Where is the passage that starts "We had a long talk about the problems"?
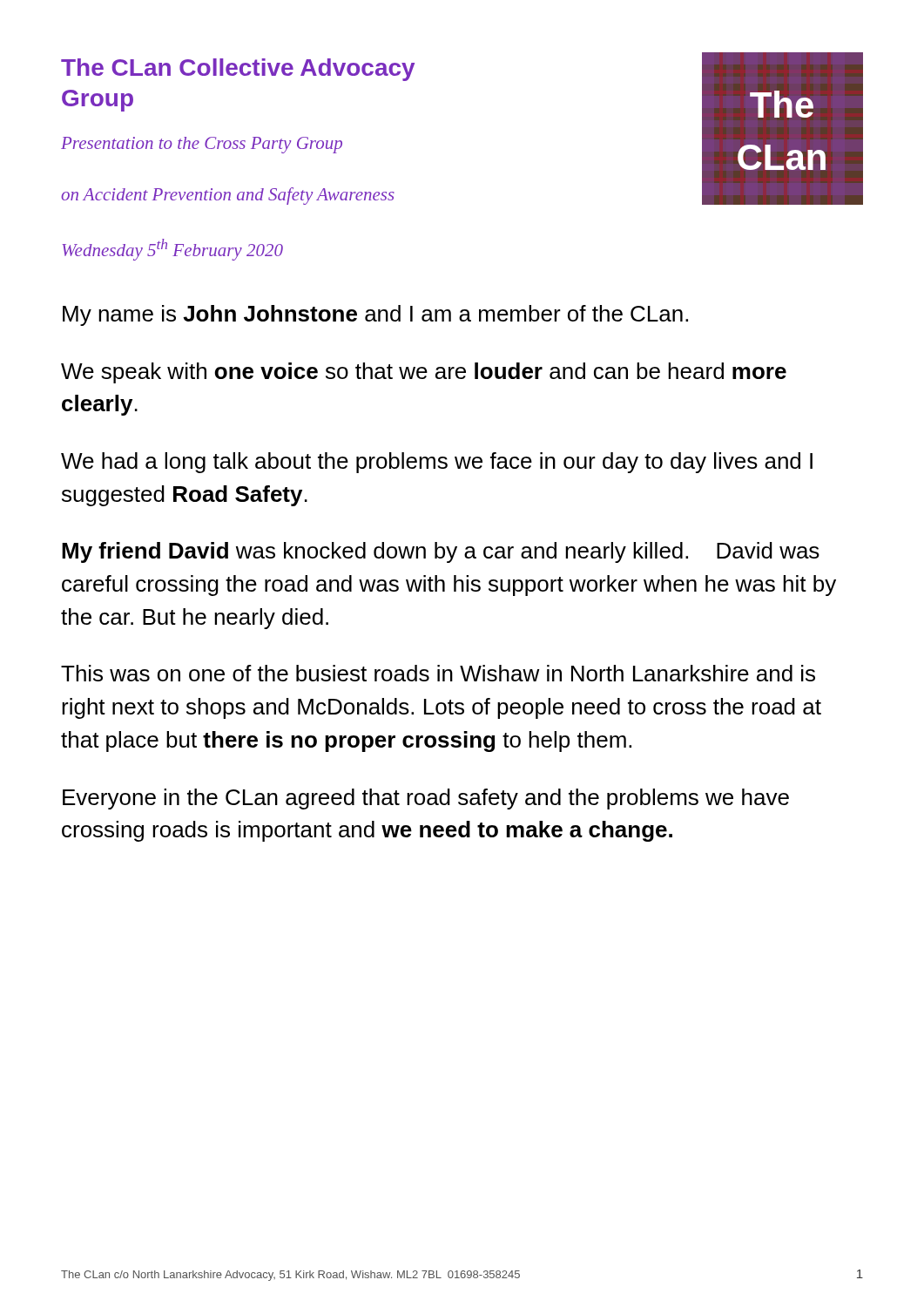This screenshot has width=924, height=1307. pyautogui.click(x=438, y=477)
